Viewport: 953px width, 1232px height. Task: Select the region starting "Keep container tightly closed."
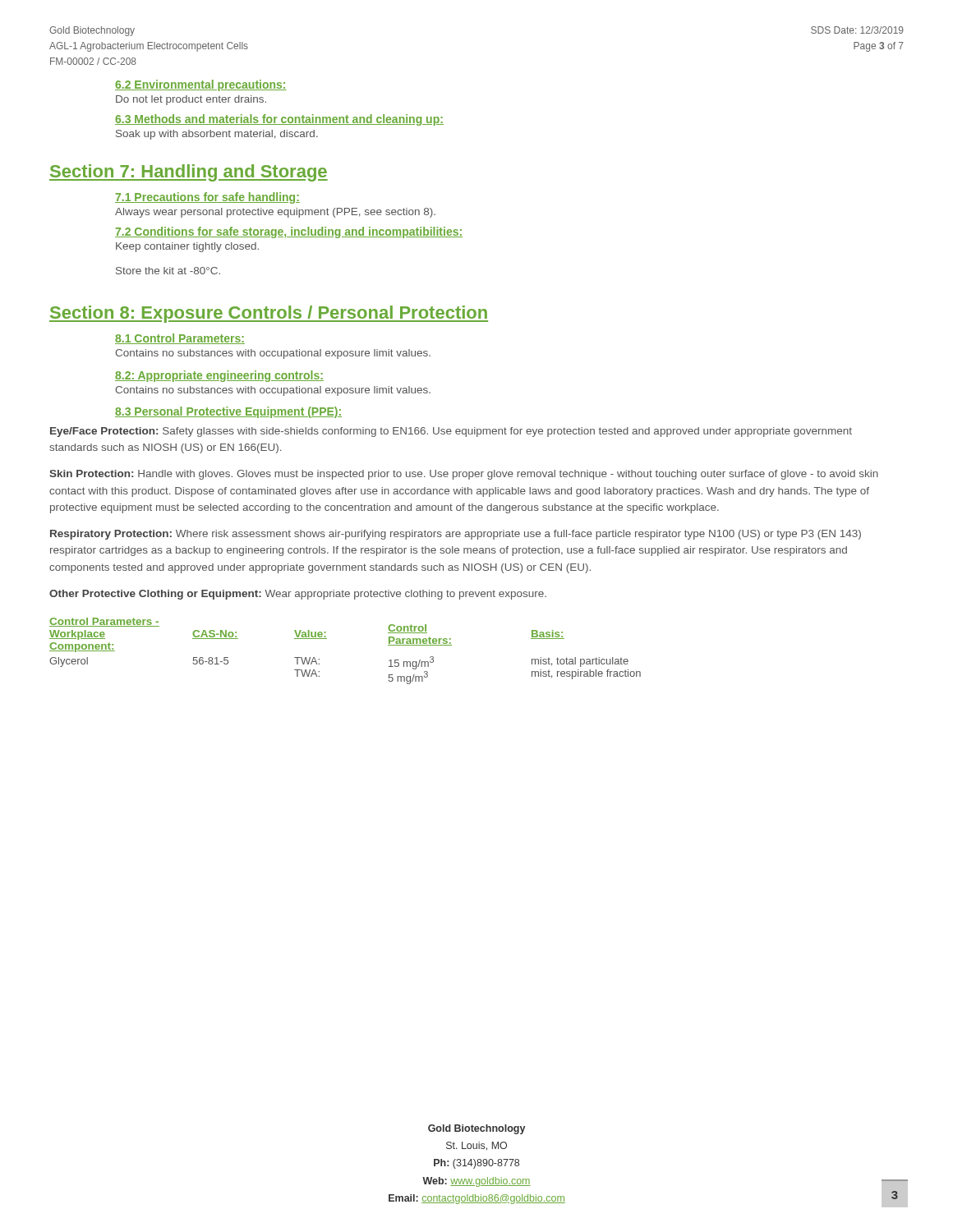tap(187, 246)
